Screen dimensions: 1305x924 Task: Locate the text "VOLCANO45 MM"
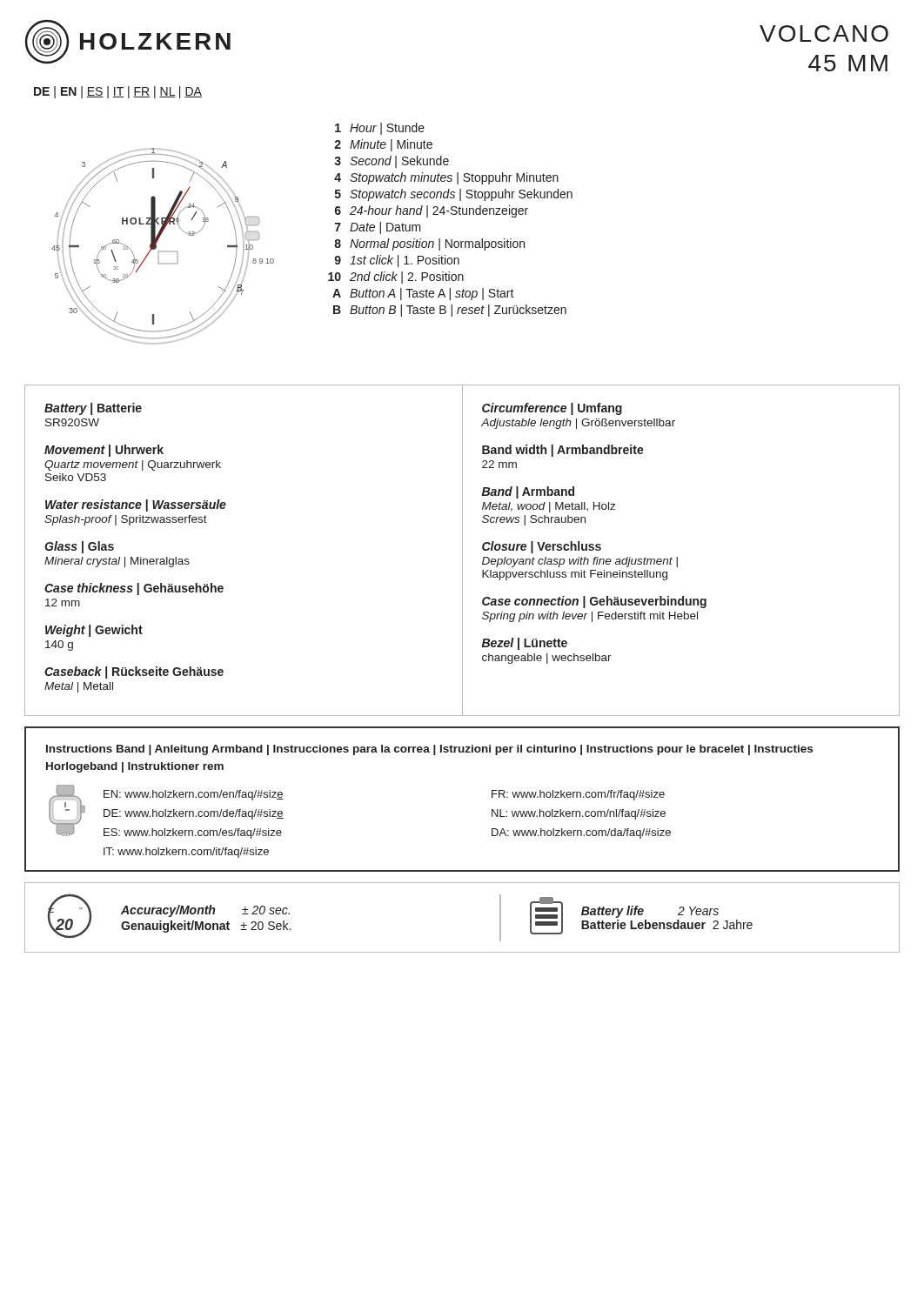click(825, 48)
